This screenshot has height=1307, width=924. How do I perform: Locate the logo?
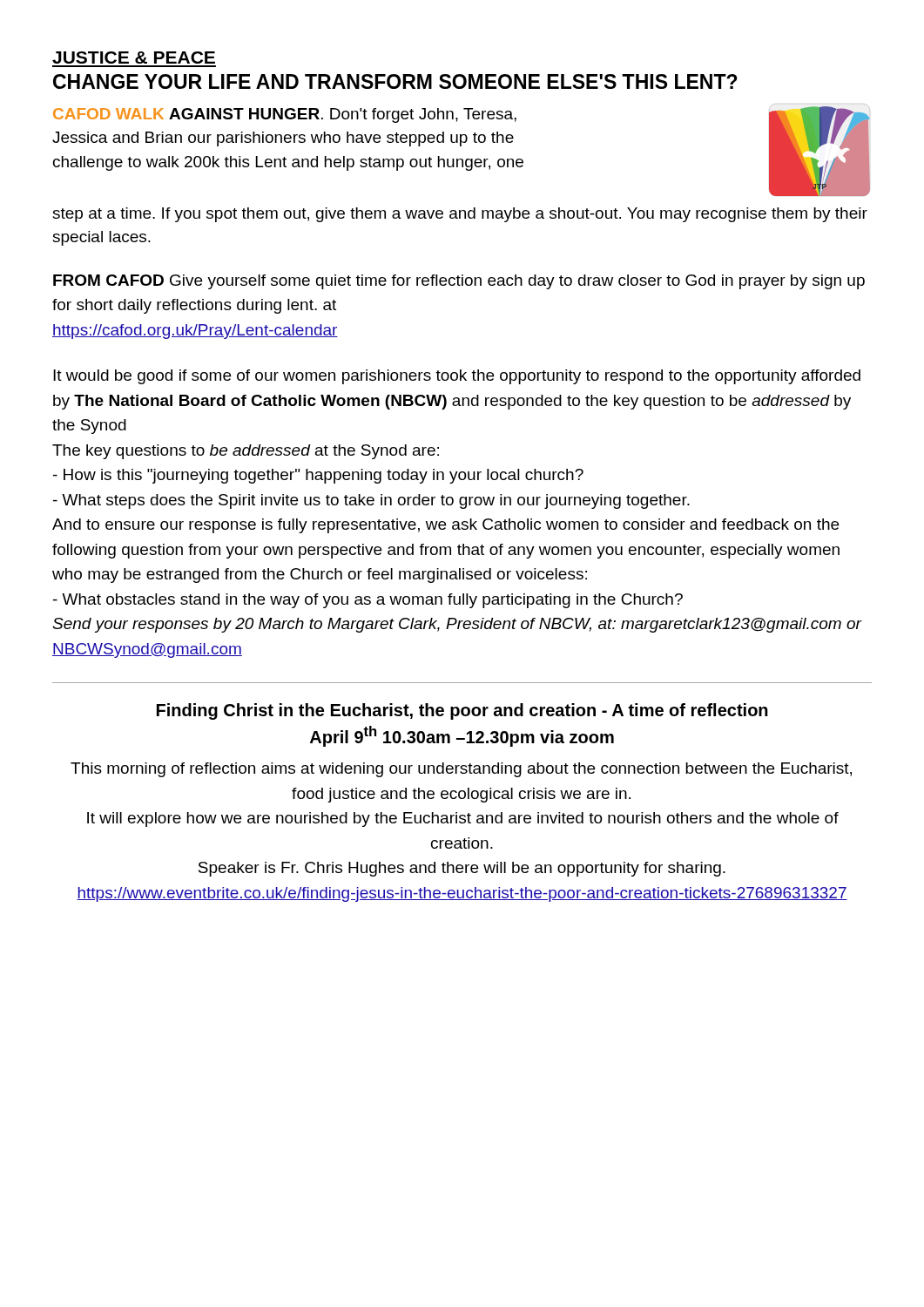pyautogui.click(x=819, y=150)
